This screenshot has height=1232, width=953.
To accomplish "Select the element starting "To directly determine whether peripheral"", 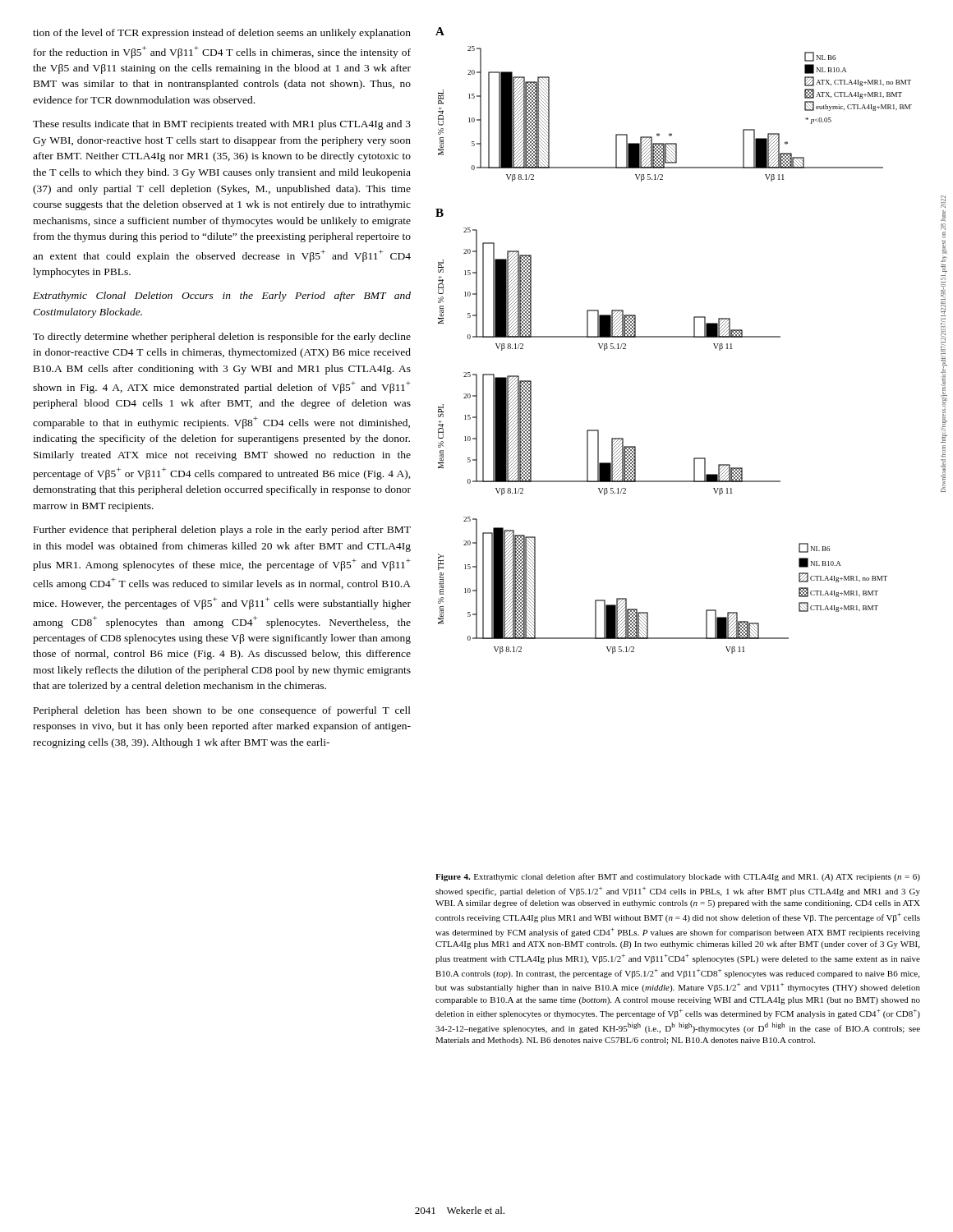I will 222,421.
